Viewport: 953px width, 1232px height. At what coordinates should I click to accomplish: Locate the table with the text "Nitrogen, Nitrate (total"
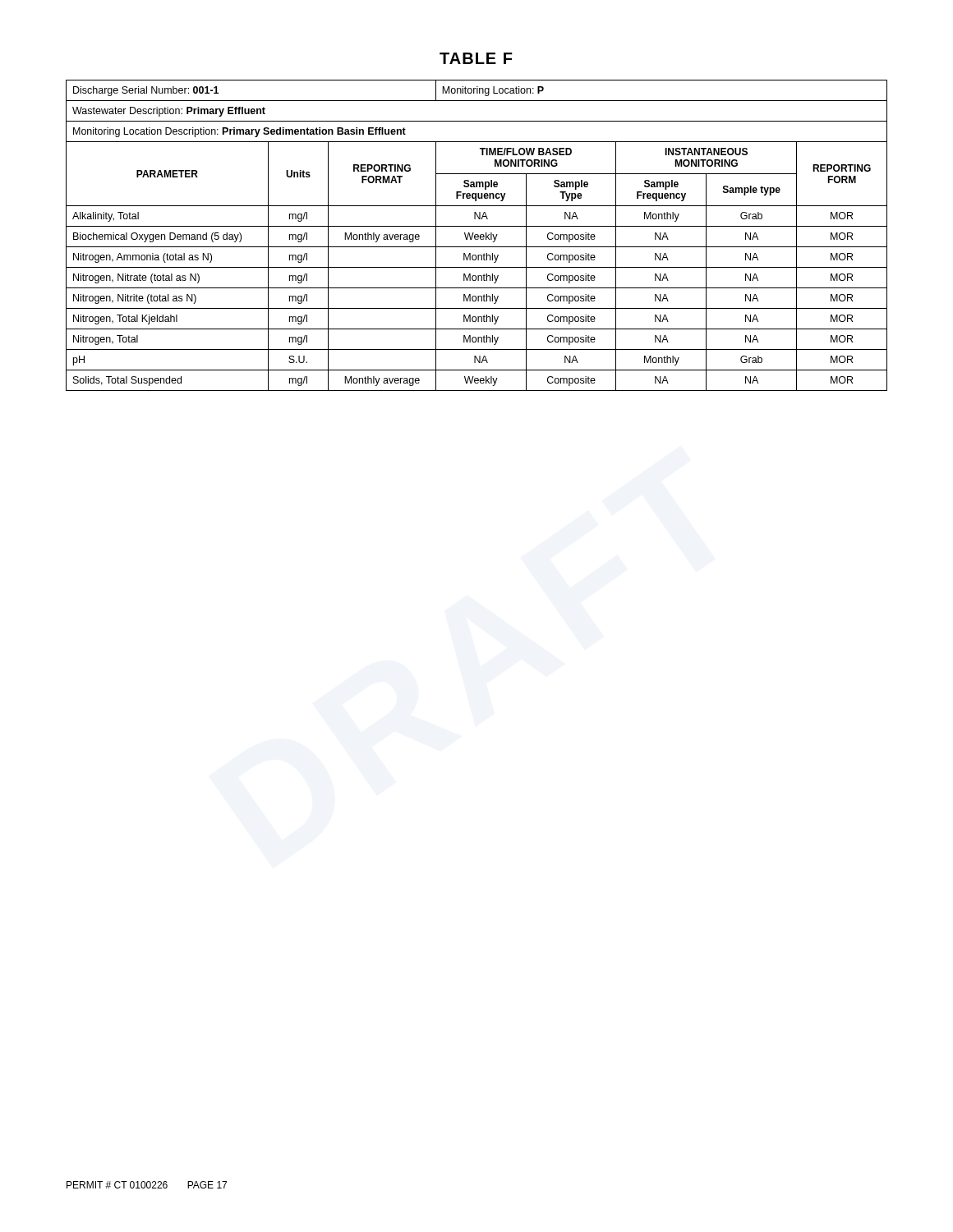(x=476, y=235)
